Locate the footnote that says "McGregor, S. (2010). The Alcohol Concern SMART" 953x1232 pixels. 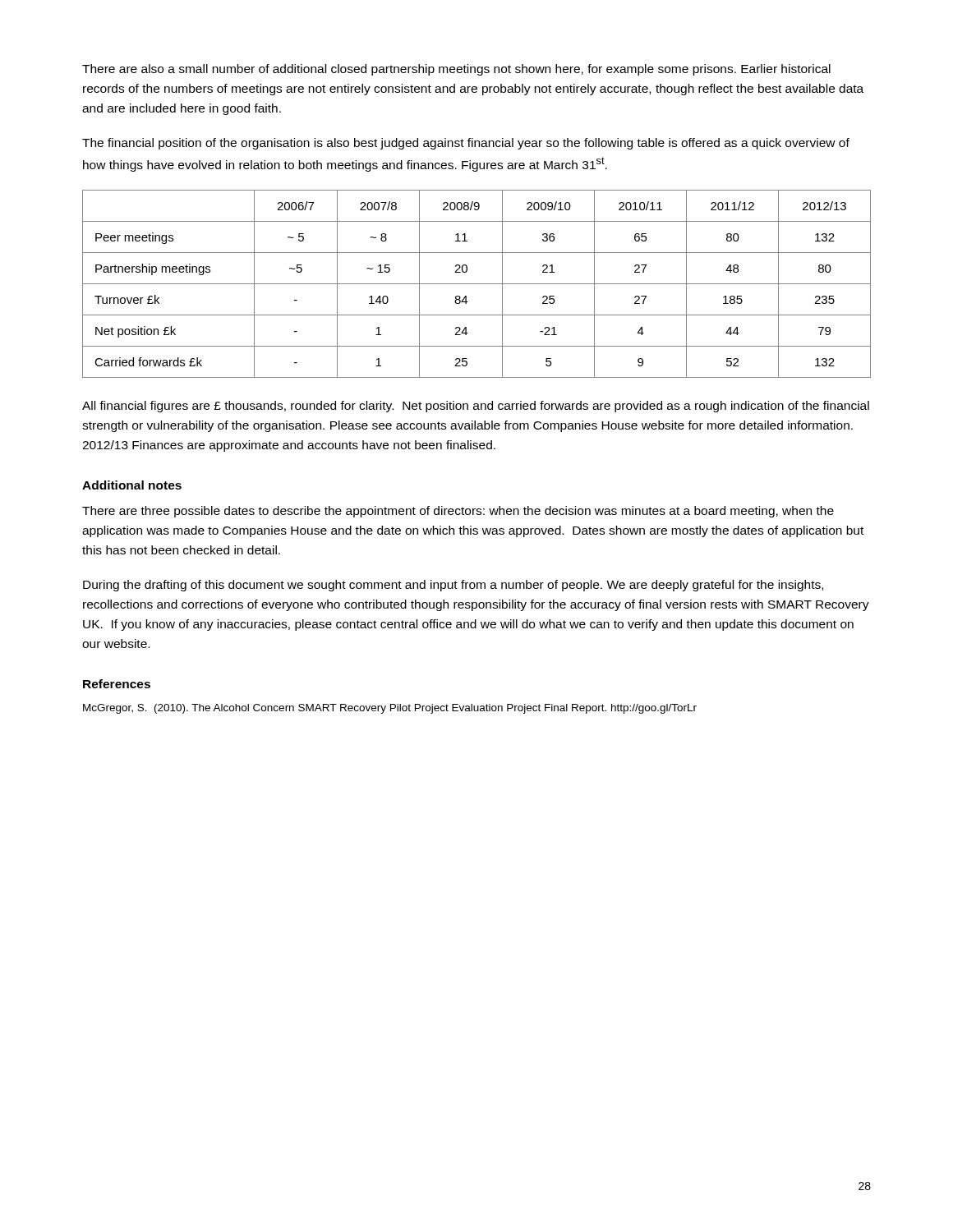389,708
